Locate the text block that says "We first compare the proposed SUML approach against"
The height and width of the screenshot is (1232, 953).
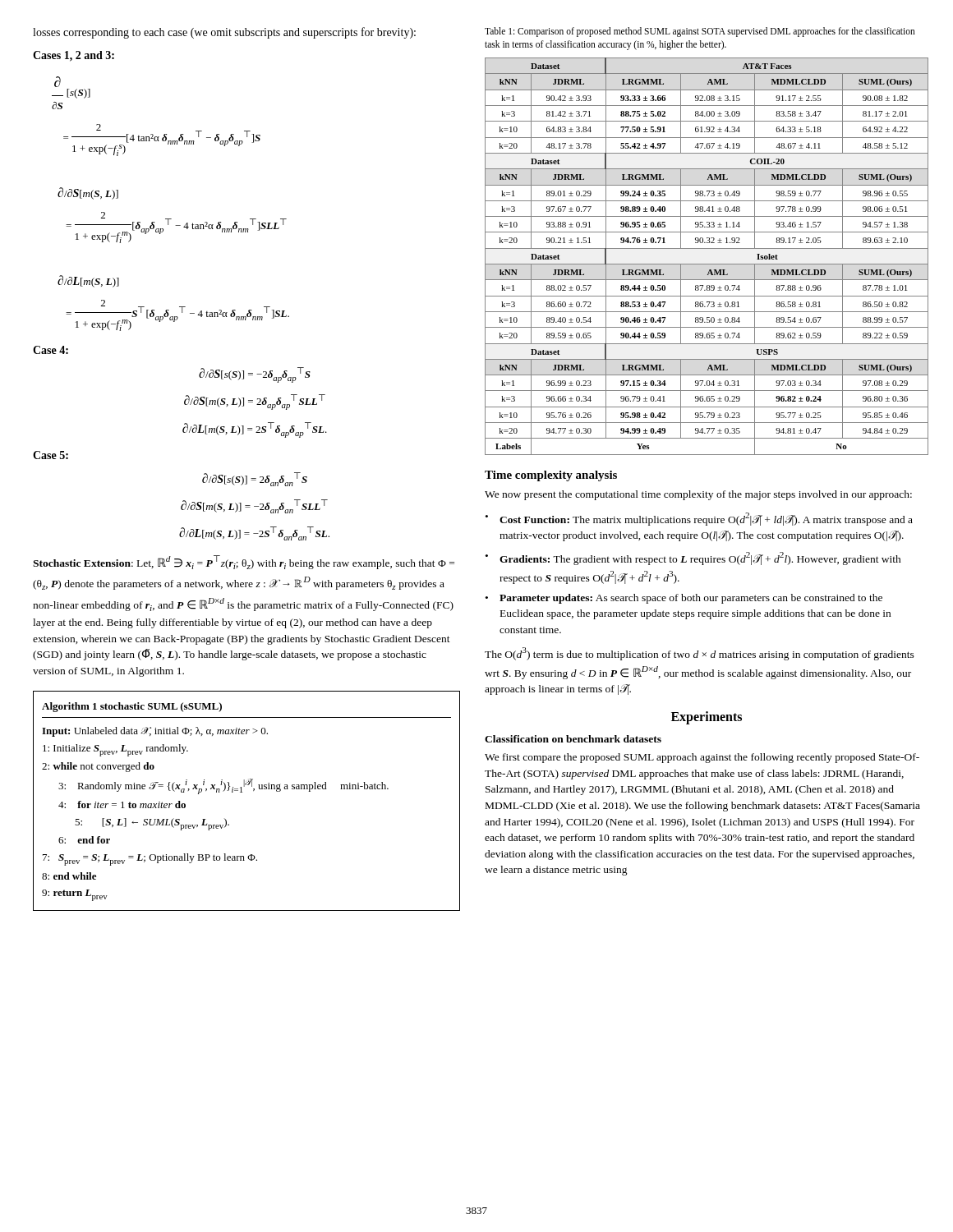(702, 813)
